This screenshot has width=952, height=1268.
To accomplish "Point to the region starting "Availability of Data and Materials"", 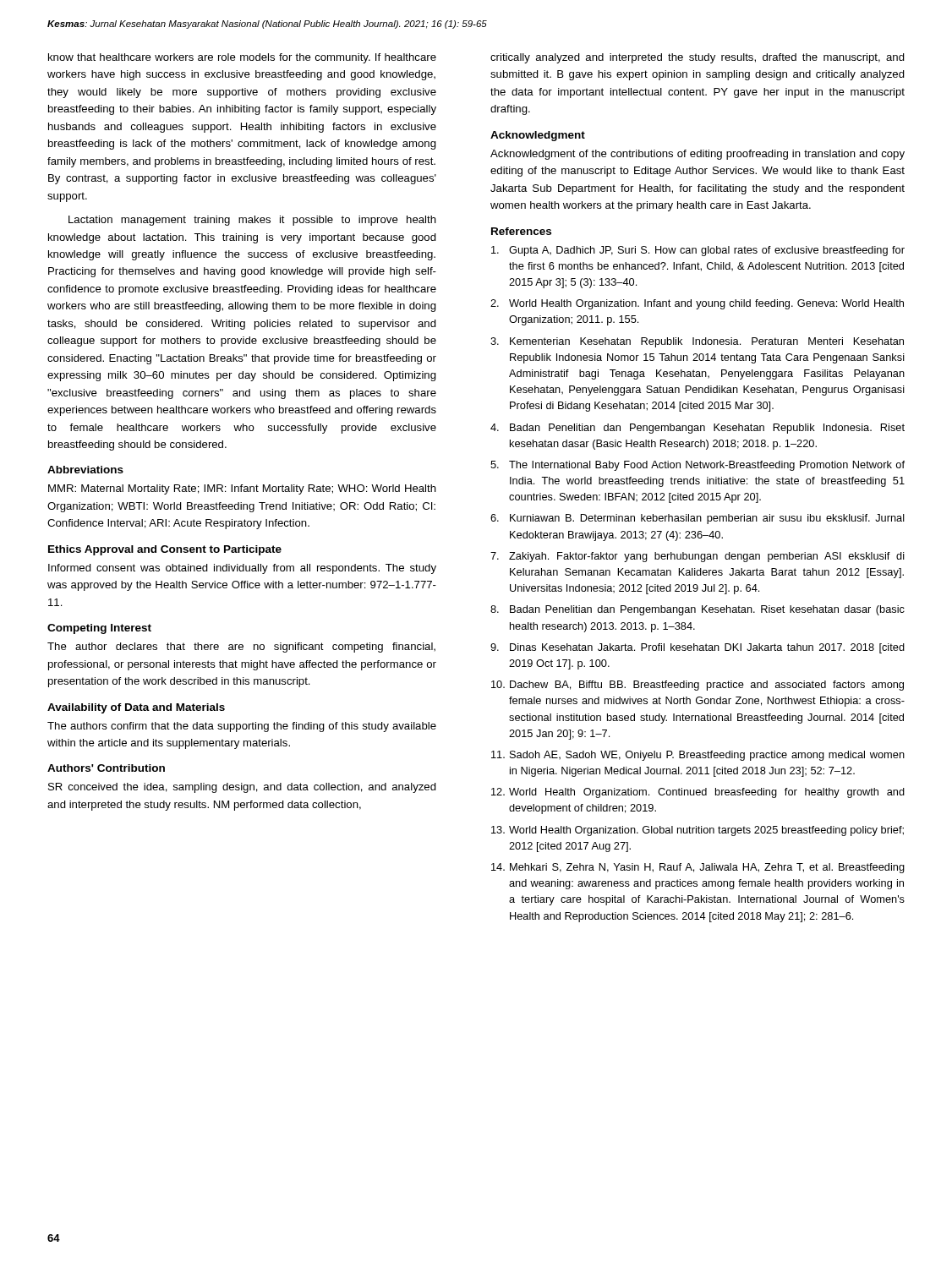I will click(136, 707).
